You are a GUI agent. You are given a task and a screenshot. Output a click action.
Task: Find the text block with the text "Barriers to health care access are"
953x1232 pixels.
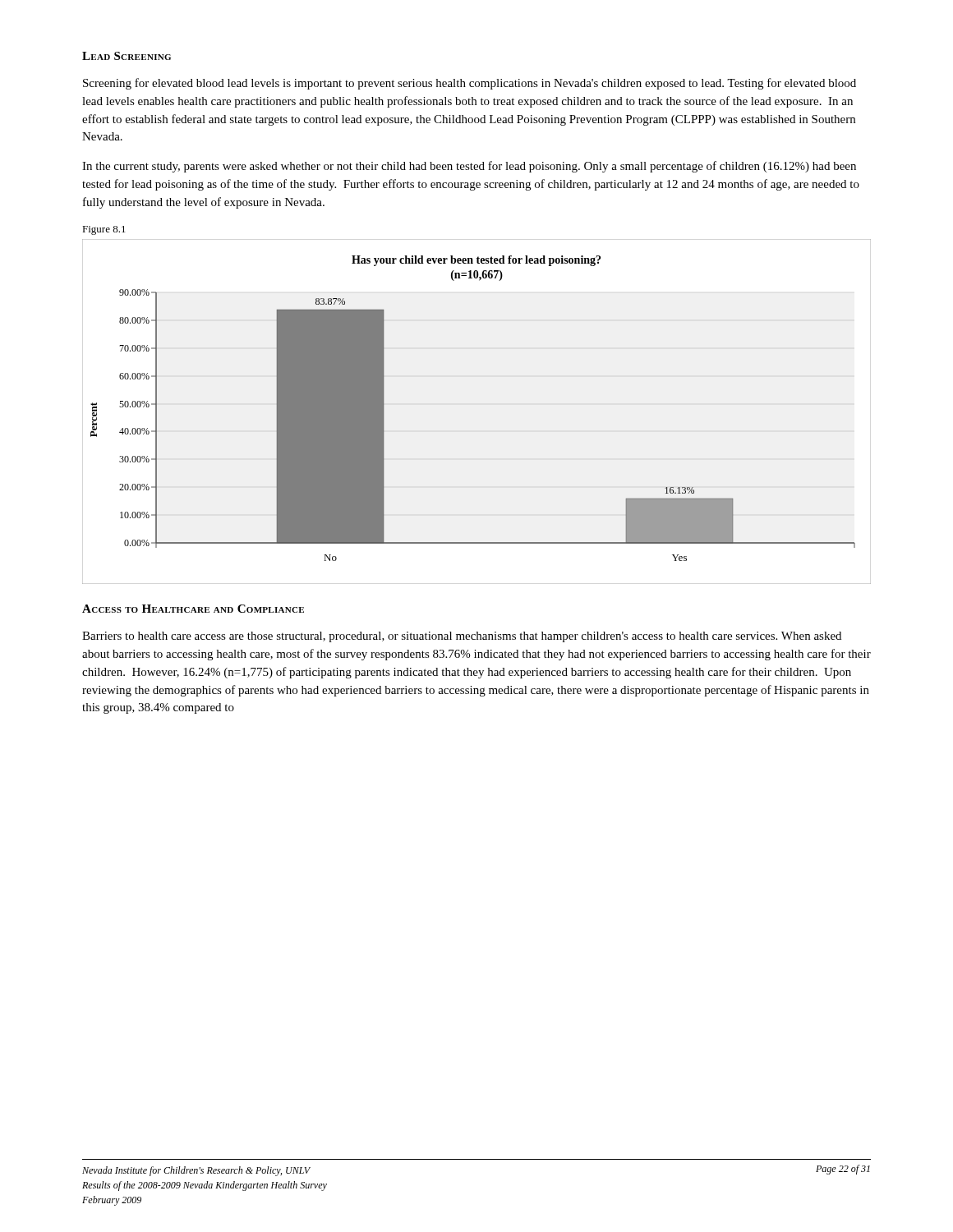point(476,672)
